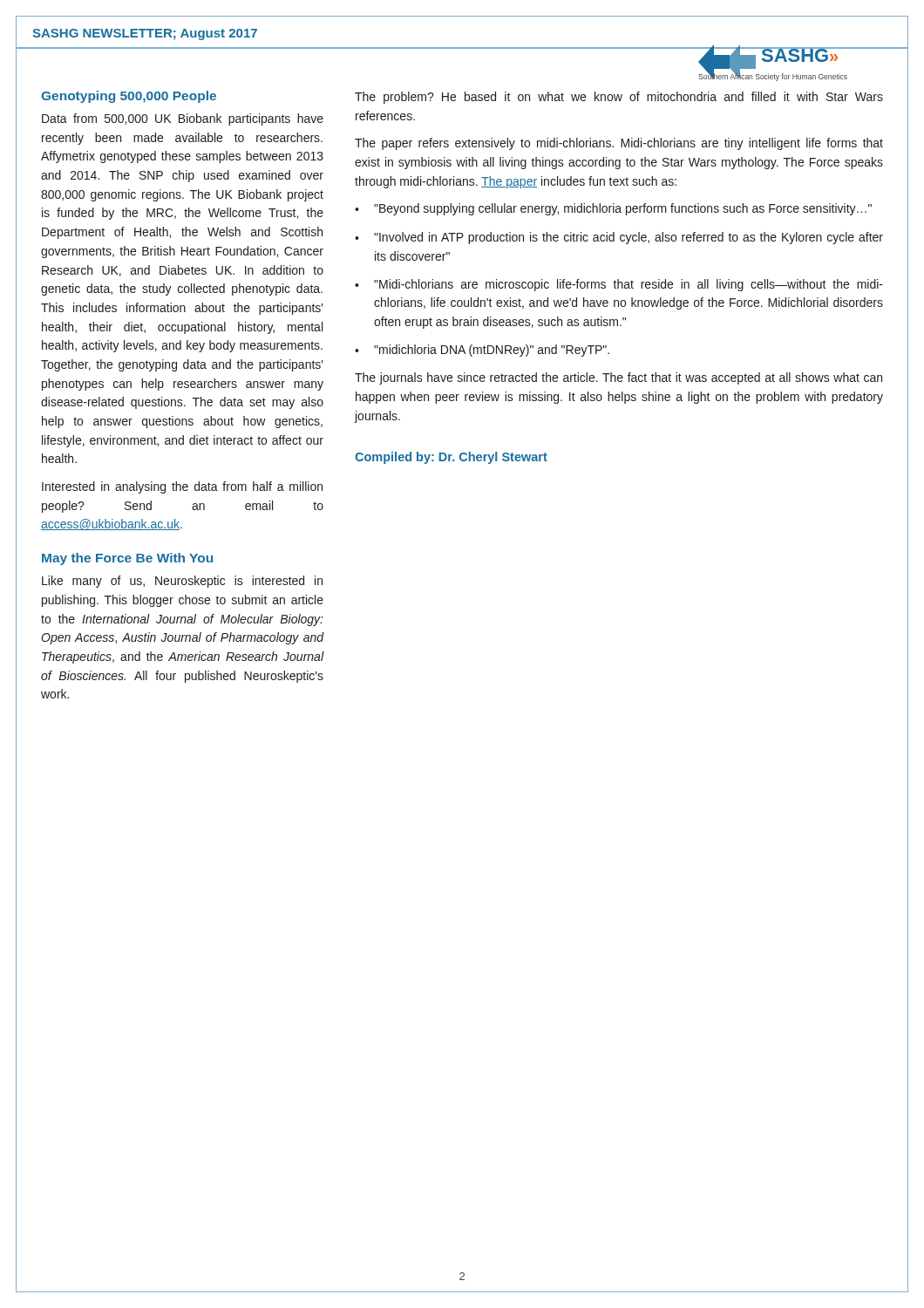Viewport: 924px width, 1308px height.
Task: Locate the element starting "The paper refers extensively to midi-chlorians."
Action: (619, 162)
